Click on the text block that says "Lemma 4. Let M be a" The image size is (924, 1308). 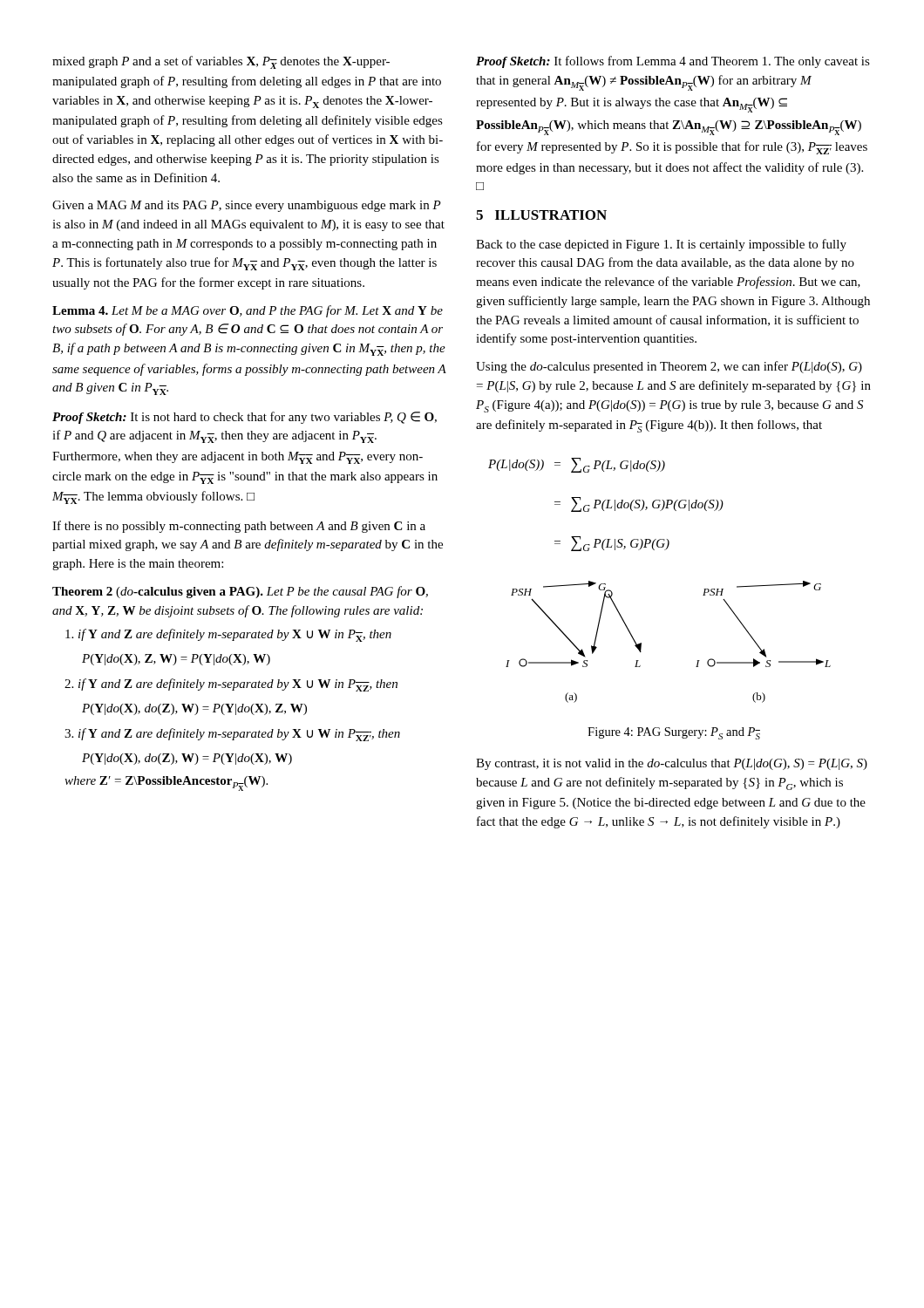tap(249, 350)
